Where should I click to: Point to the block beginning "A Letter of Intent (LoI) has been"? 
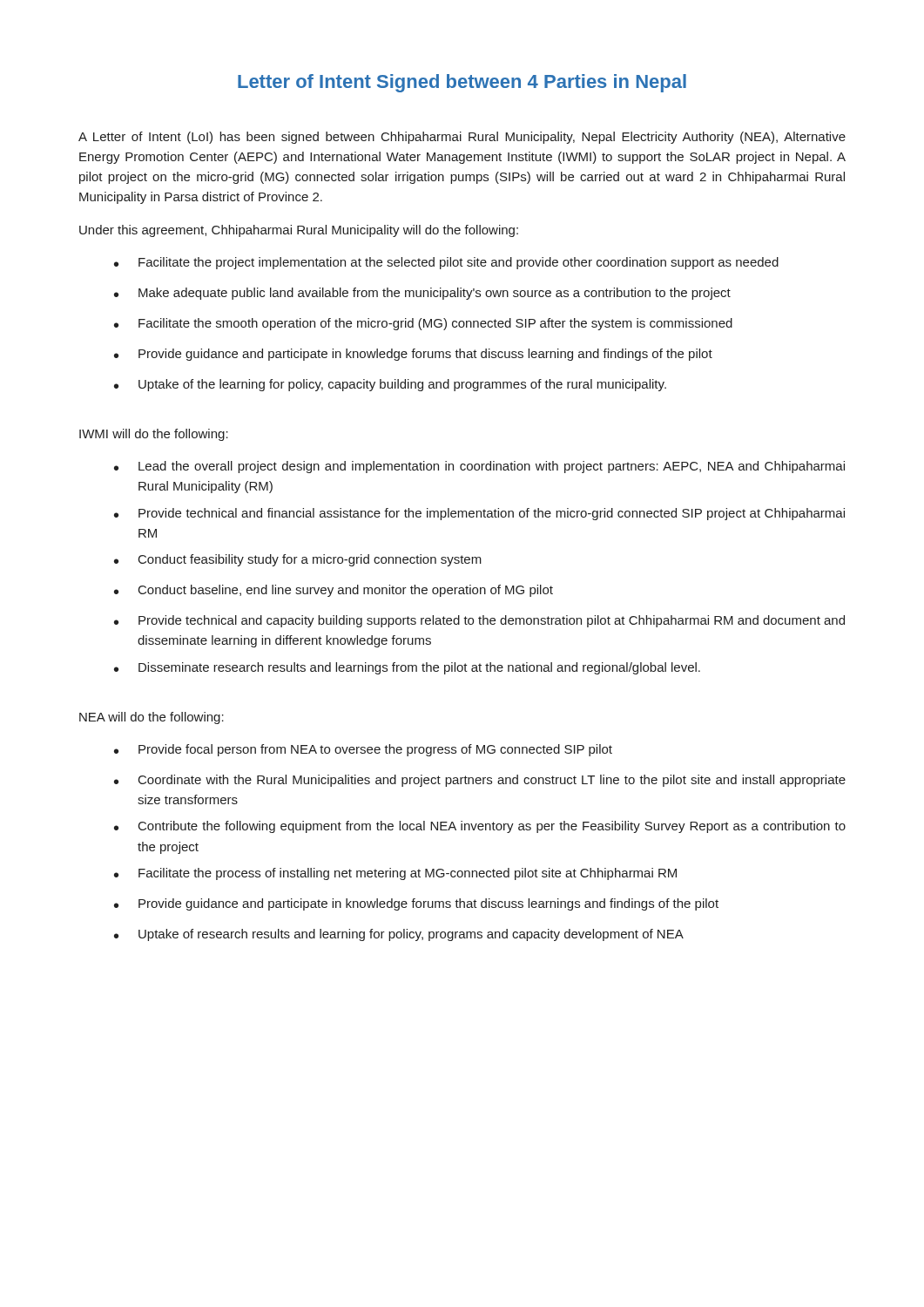pyautogui.click(x=462, y=166)
